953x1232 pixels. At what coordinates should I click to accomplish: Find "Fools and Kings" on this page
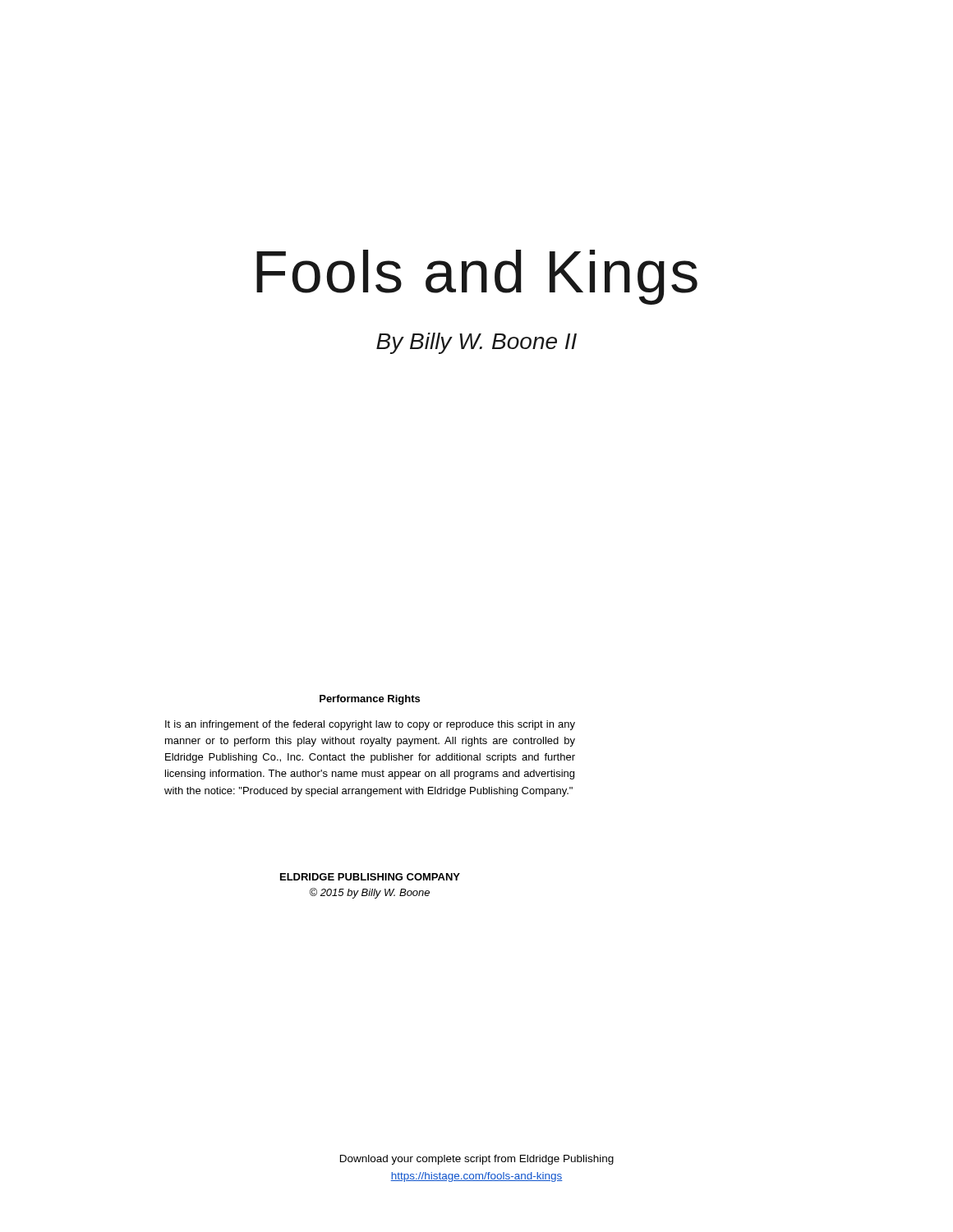476,272
